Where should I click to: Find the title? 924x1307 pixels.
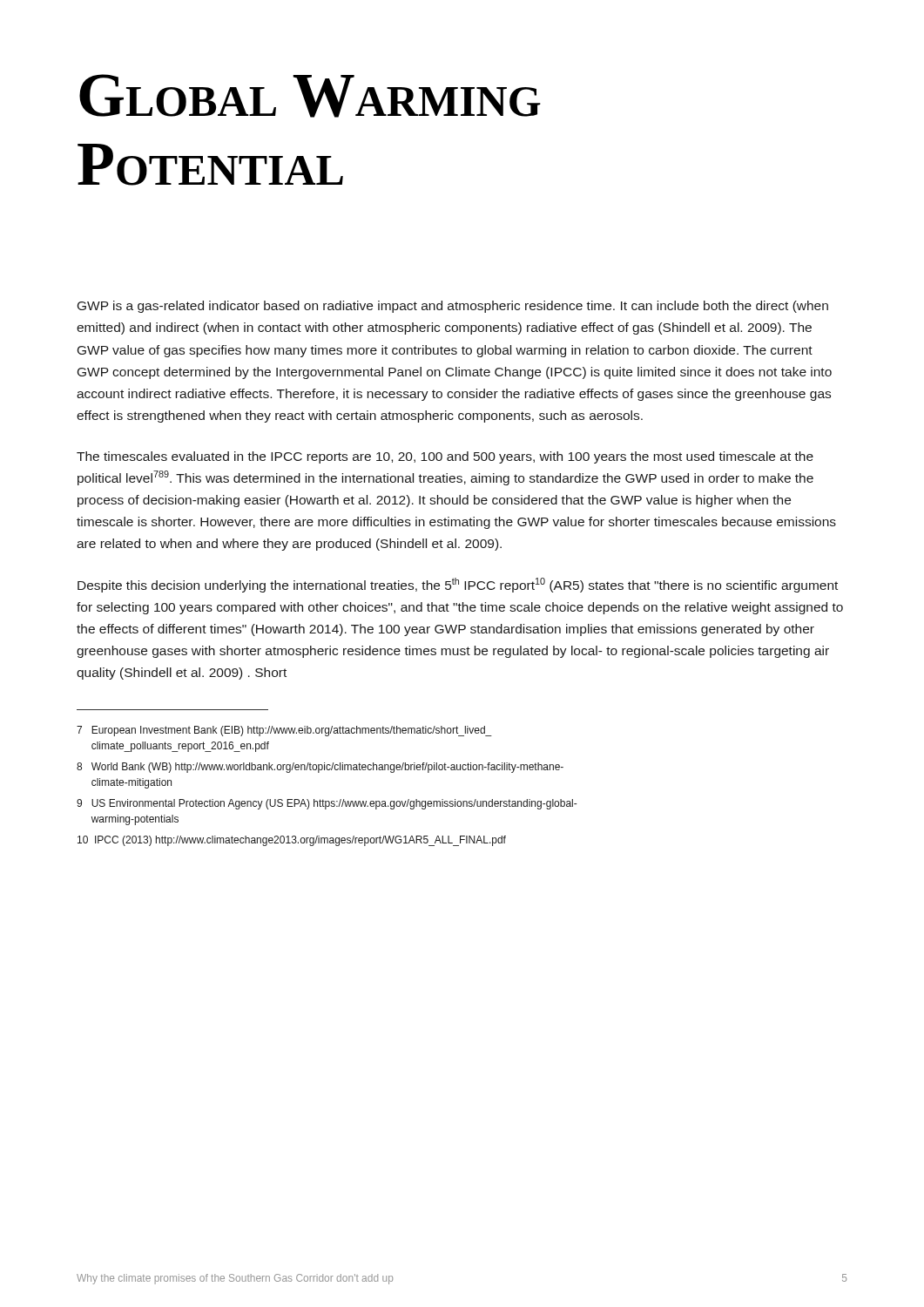309,130
